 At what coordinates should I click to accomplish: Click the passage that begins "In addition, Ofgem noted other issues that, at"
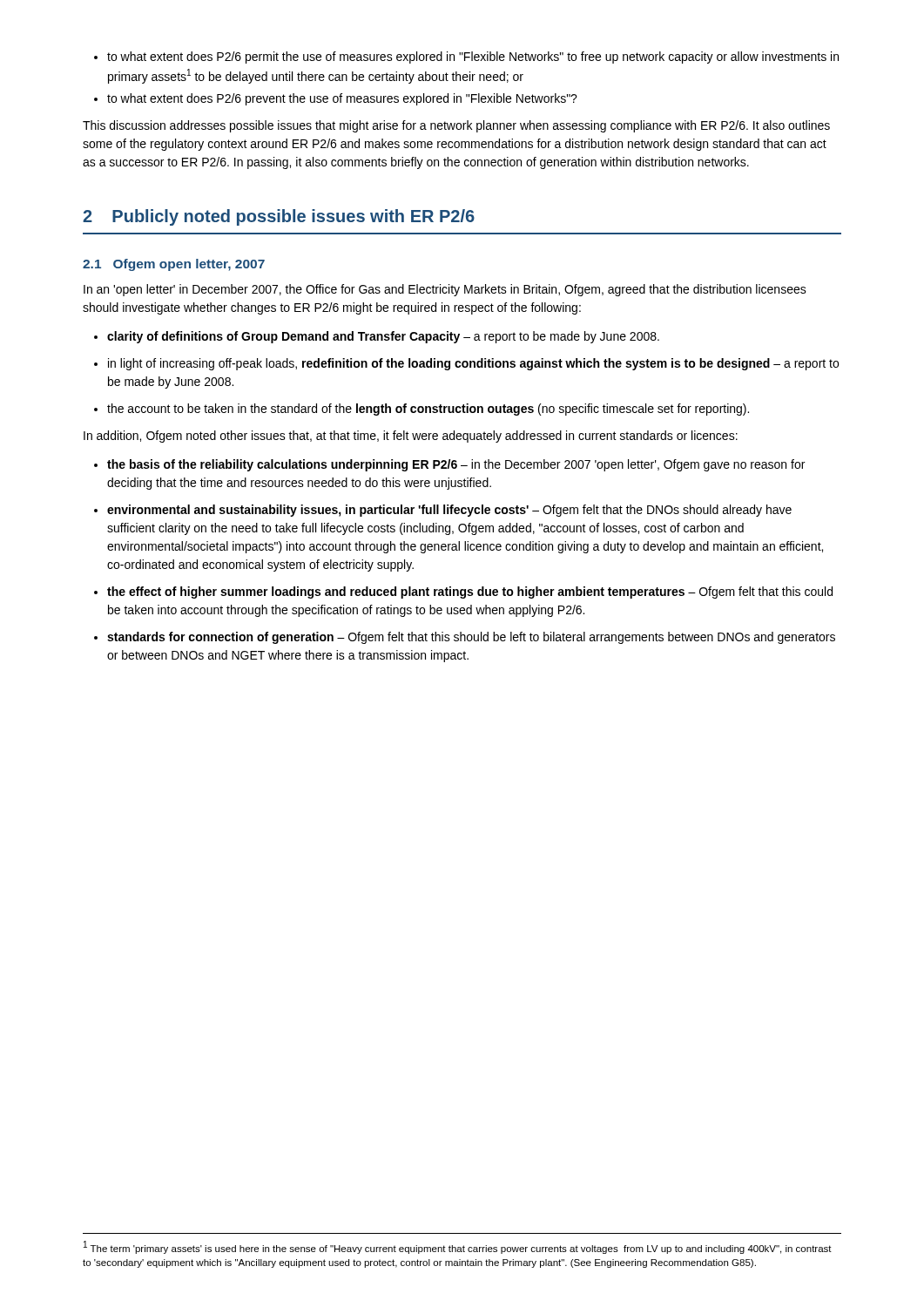(410, 436)
